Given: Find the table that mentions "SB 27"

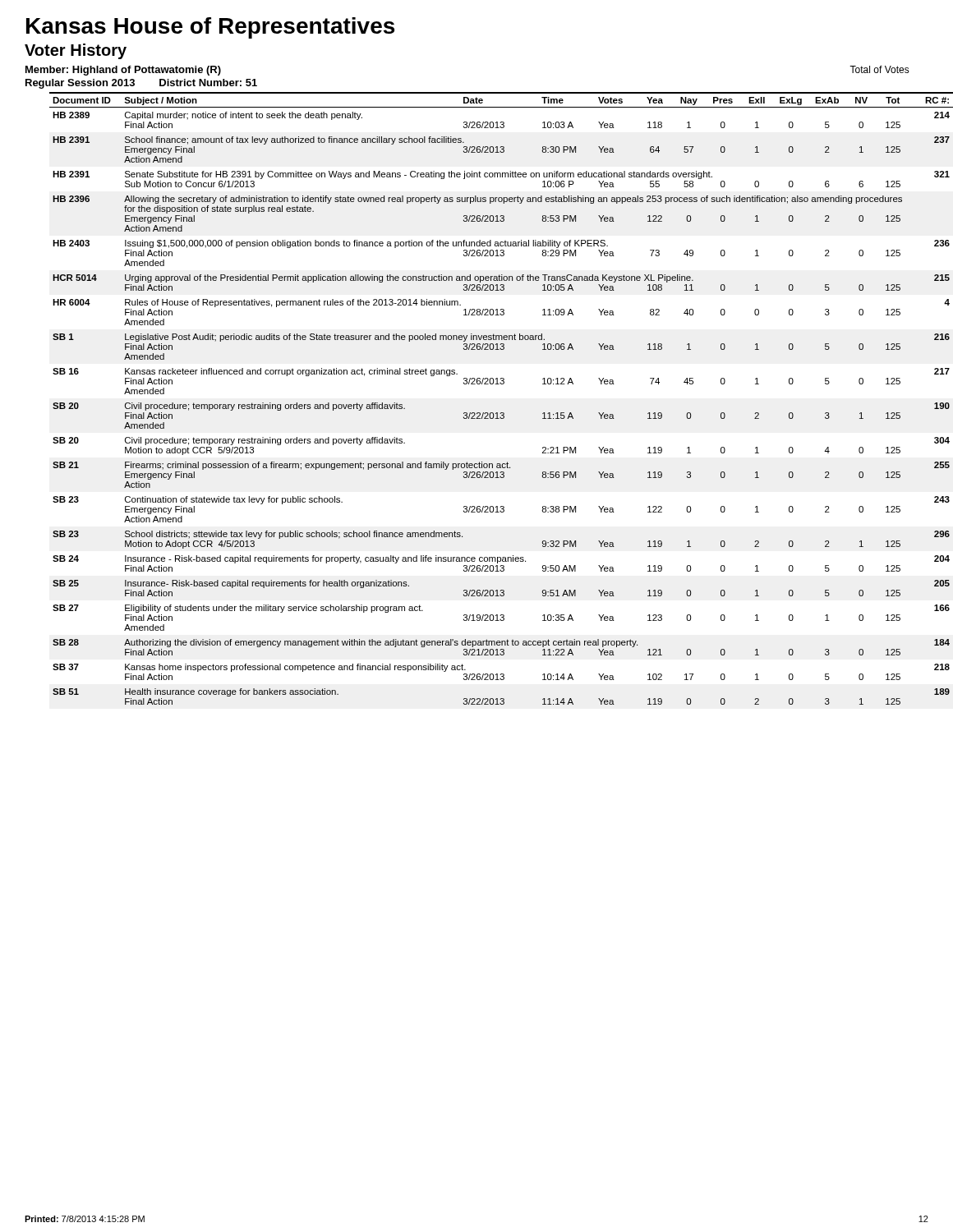Looking at the screenshot, I should click(x=476, y=400).
